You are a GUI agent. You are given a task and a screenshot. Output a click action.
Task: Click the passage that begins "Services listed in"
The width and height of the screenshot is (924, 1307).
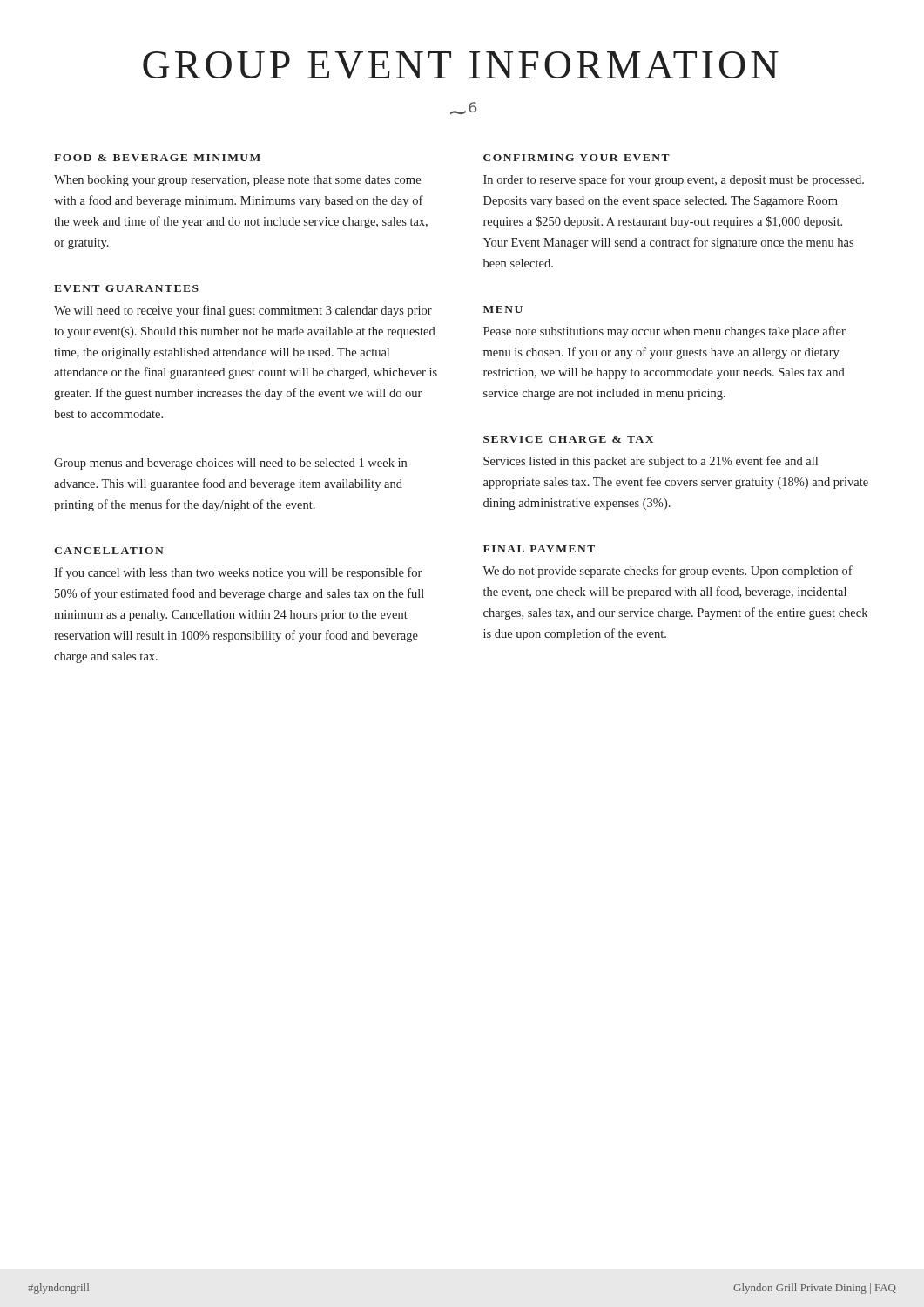click(676, 483)
